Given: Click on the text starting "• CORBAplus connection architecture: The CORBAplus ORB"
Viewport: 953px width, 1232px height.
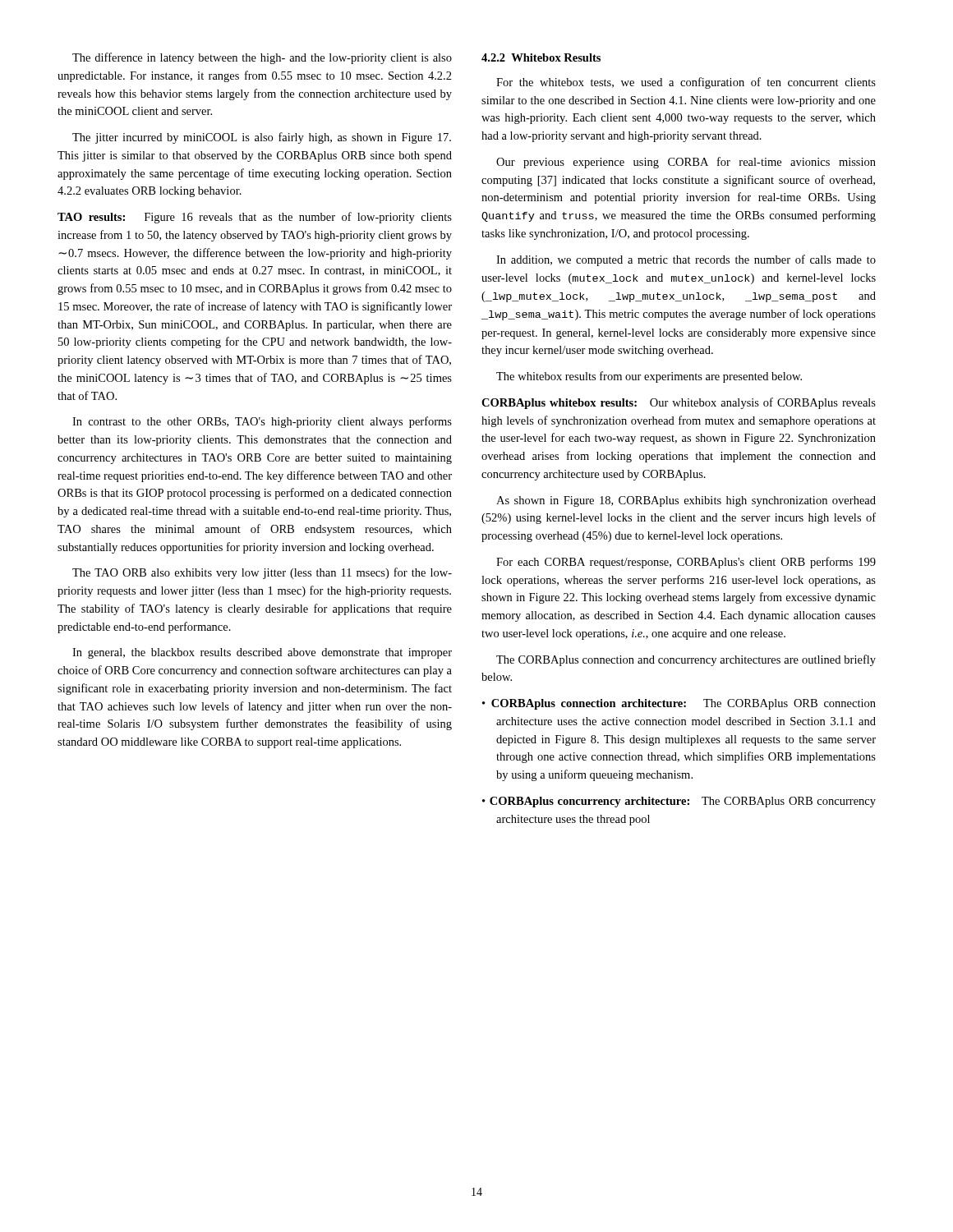Looking at the screenshot, I should coord(679,740).
